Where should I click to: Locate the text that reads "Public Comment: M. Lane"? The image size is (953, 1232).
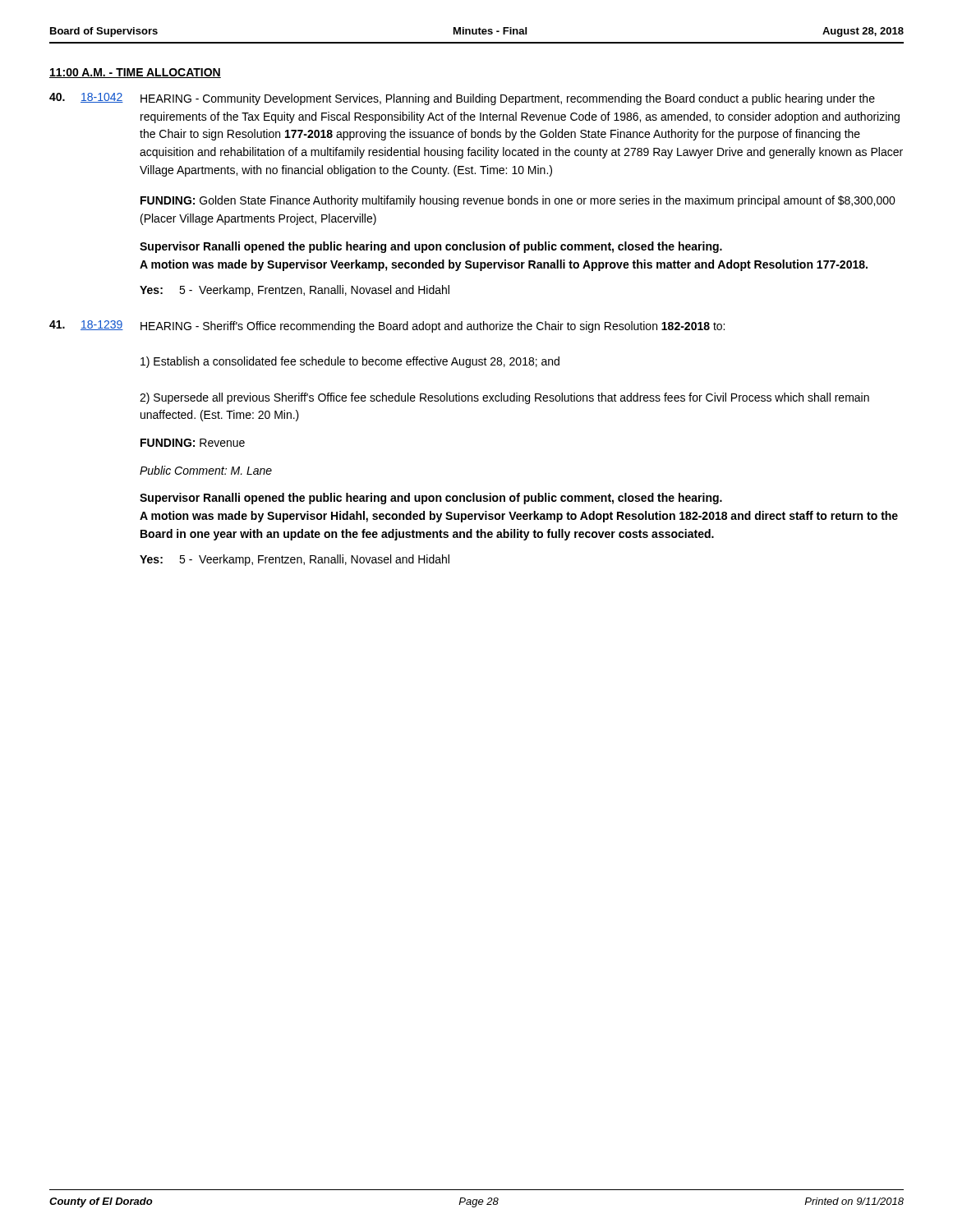point(206,470)
